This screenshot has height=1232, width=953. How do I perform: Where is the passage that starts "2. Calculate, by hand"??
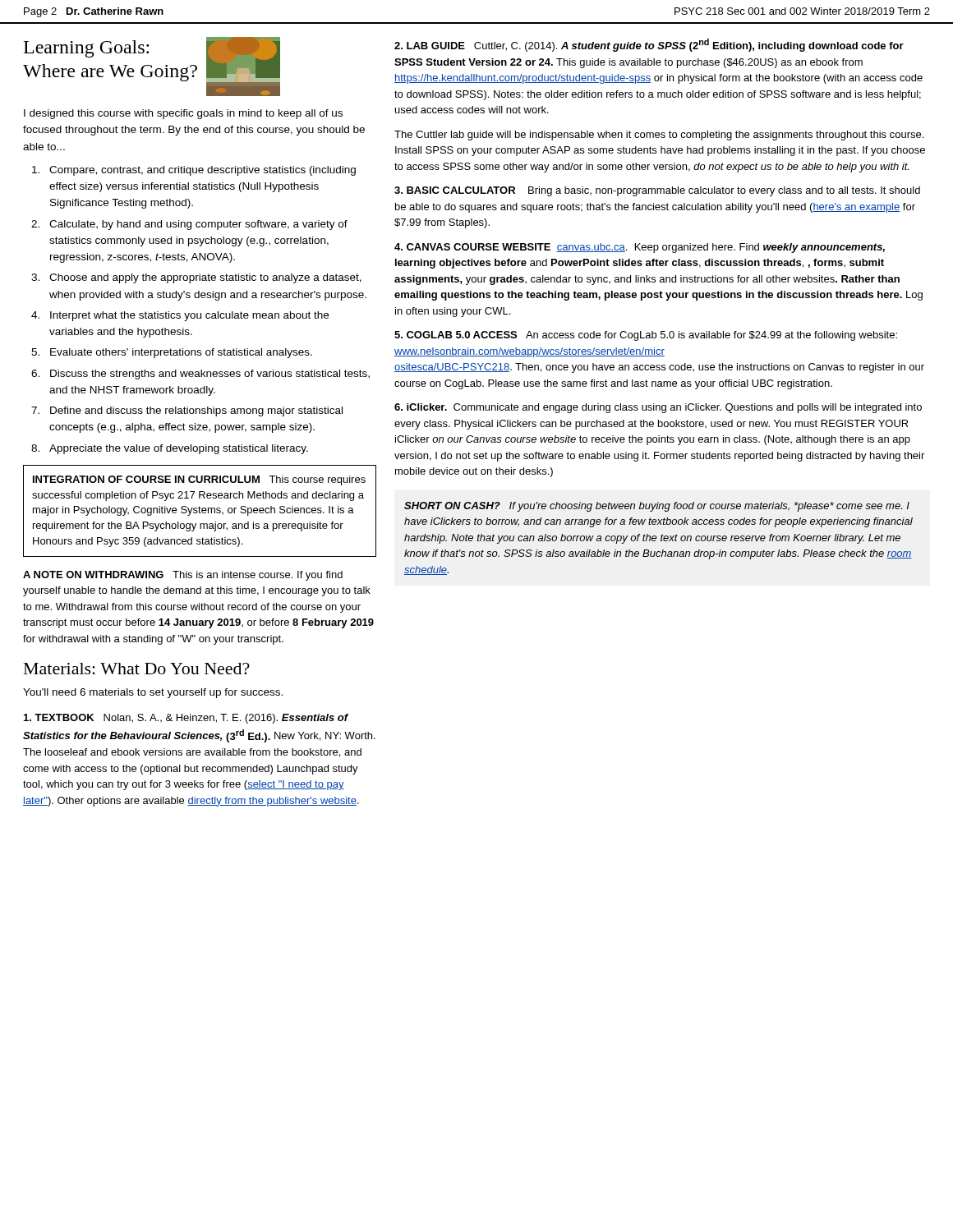(204, 241)
